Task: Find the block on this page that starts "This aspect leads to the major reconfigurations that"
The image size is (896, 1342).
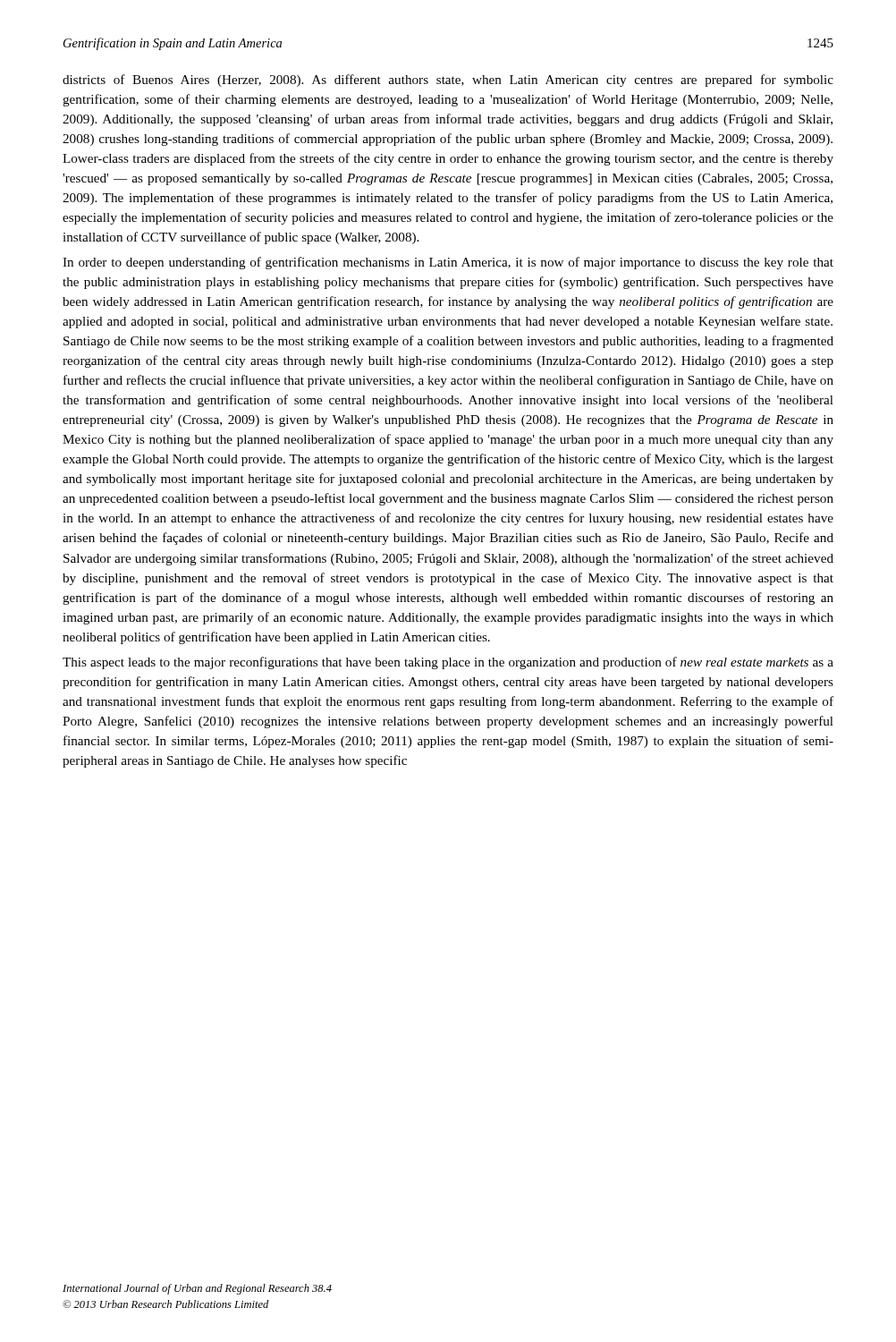Action: click(x=448, y=711)
